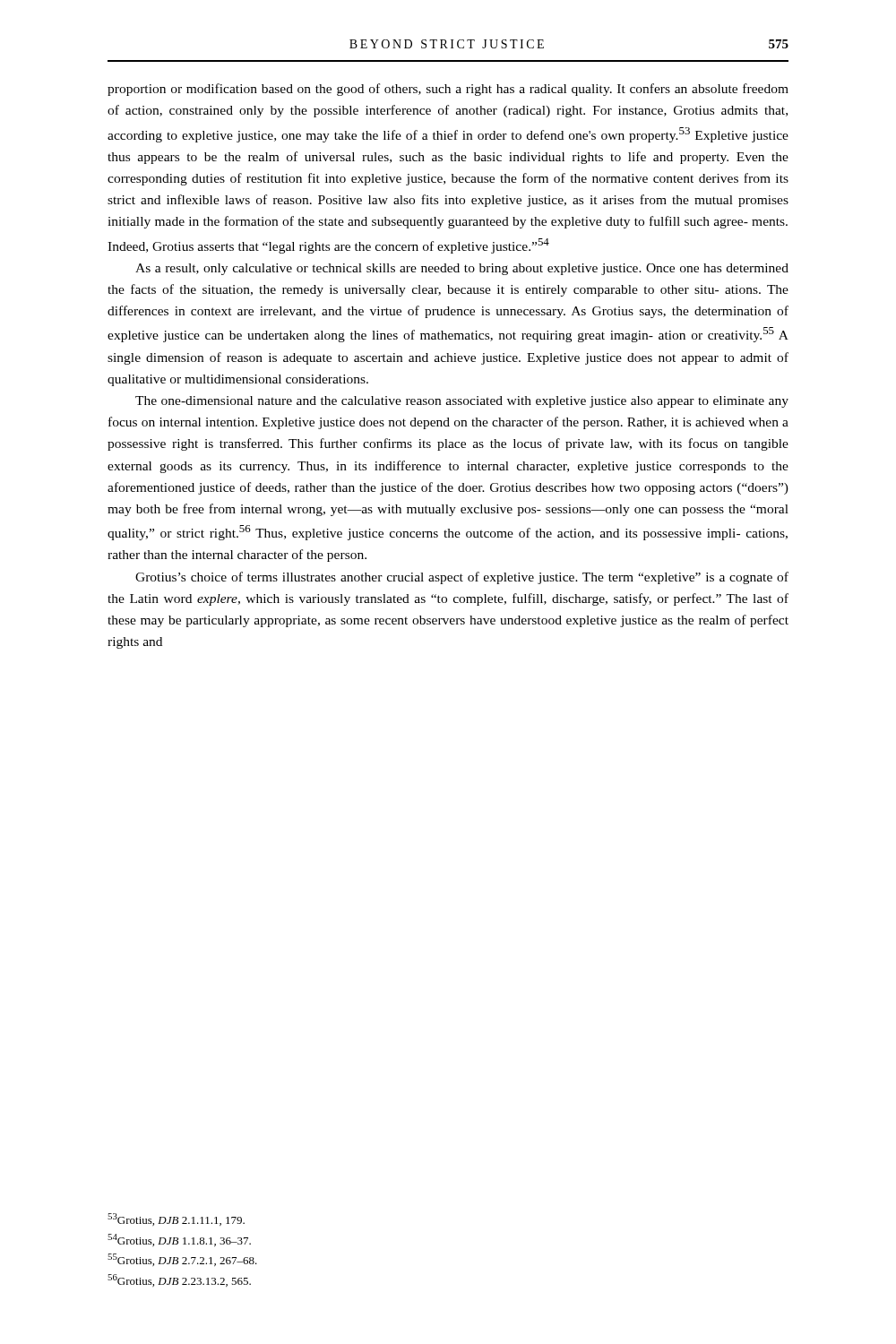Click on the block starting "54Grotius, DJB 1.1.8.1,"

(180, 1239)
